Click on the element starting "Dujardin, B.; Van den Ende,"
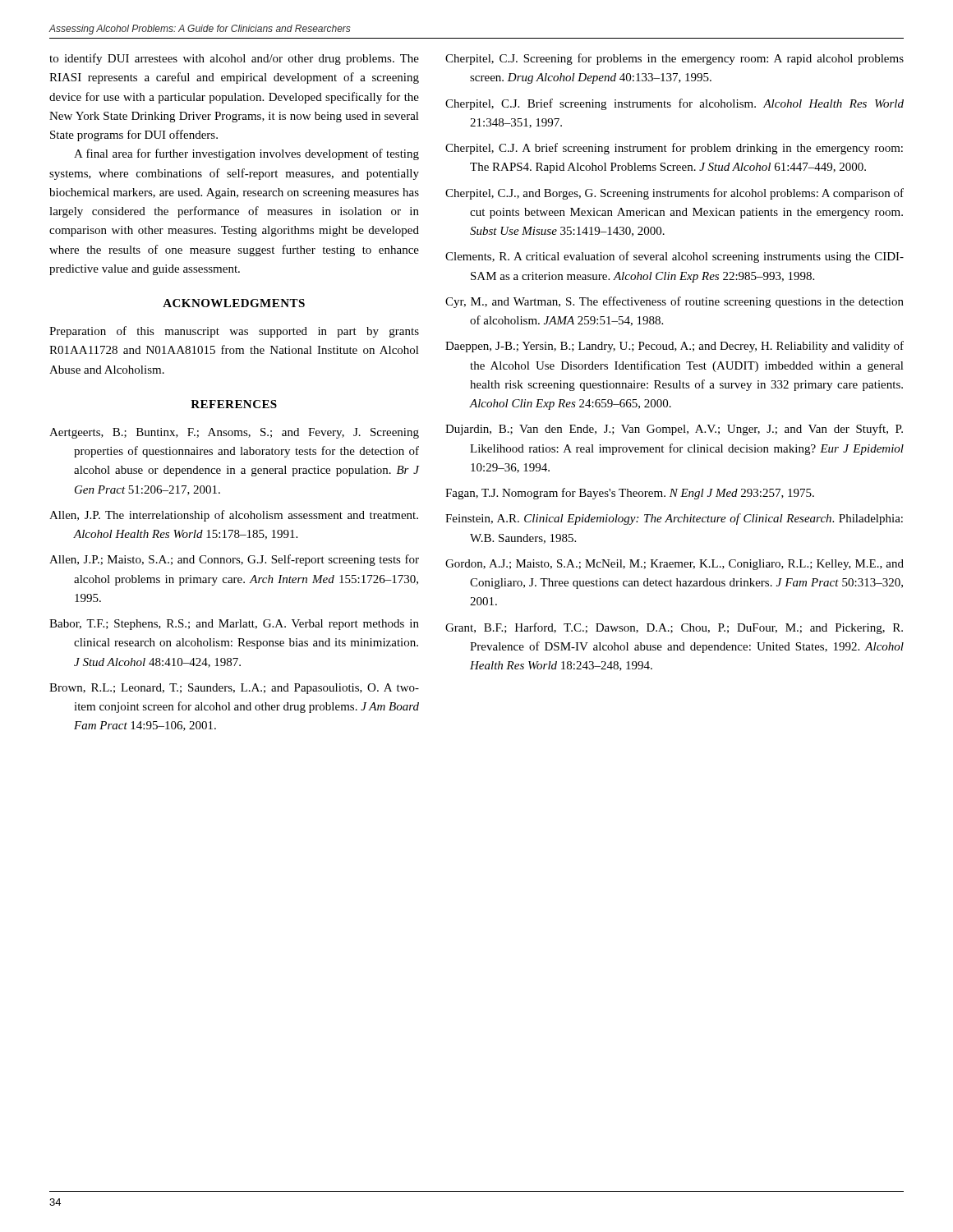The height and width of the screenshot is (1232, 953). (674, 448)
